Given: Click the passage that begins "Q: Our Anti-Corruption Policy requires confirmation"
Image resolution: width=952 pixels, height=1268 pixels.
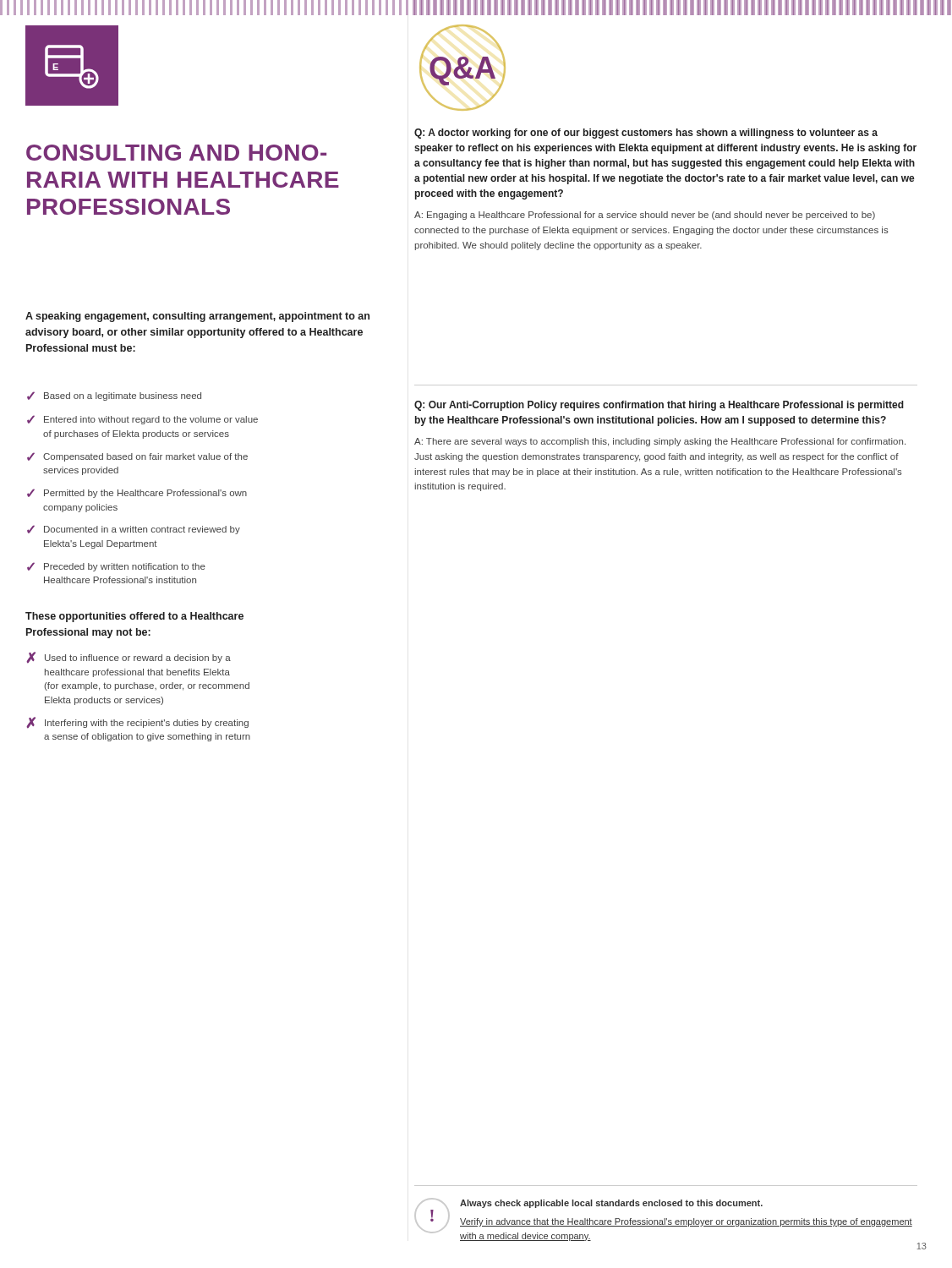Looking at the screenshot, I should coord(666,446).
